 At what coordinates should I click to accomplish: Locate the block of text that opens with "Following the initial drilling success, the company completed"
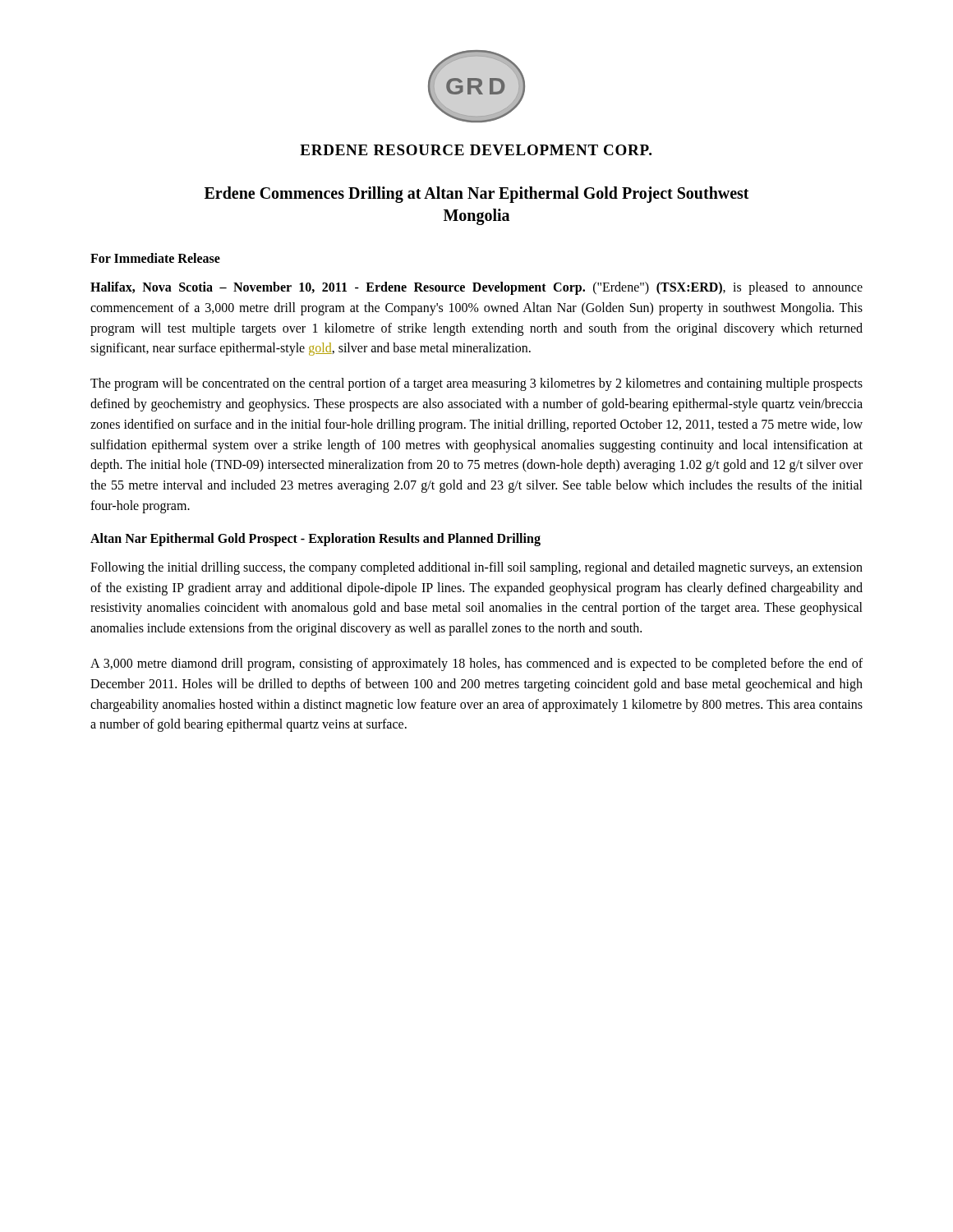(476, 597)
